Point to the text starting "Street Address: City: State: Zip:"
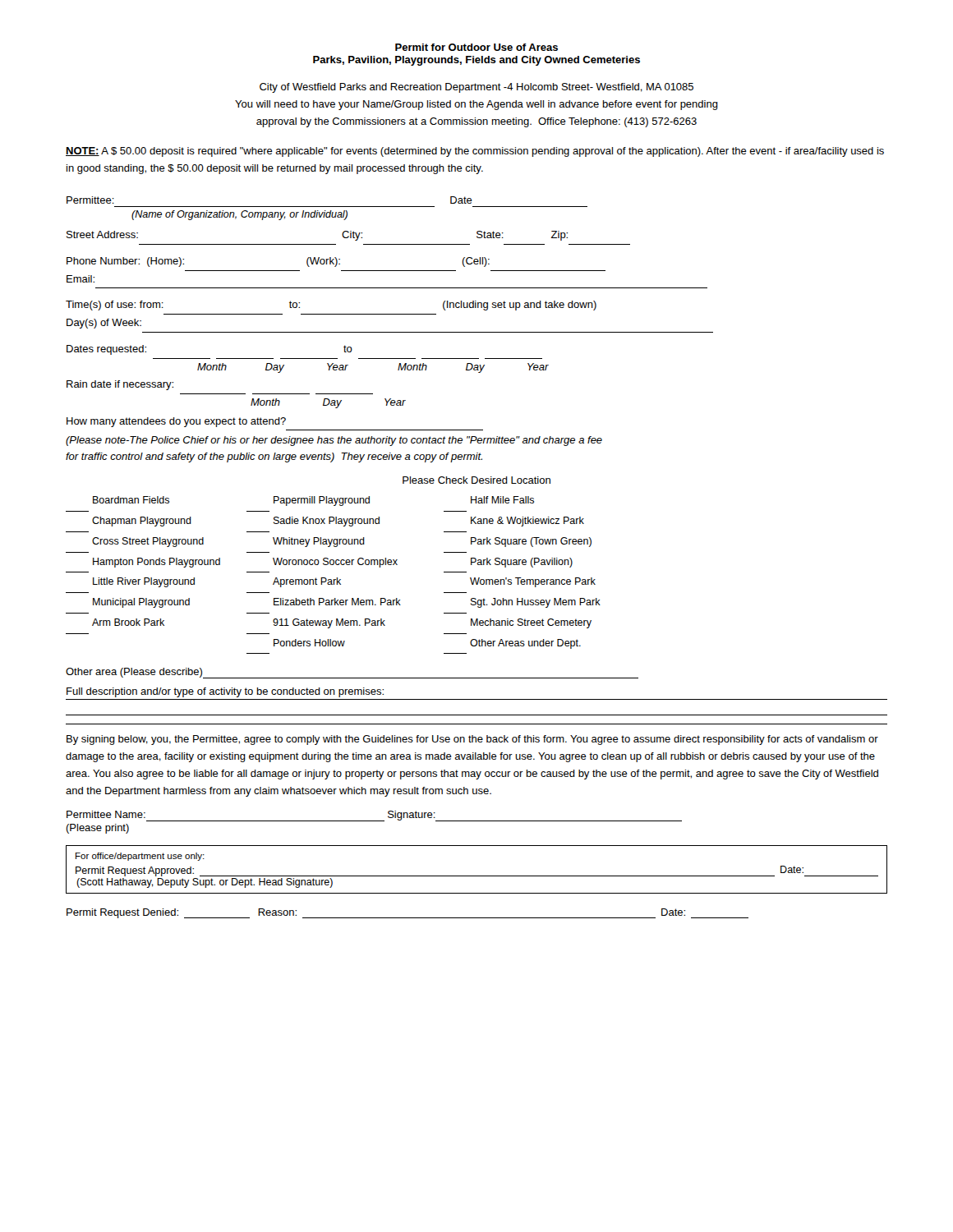953x1232 pixels. [348, 236]
